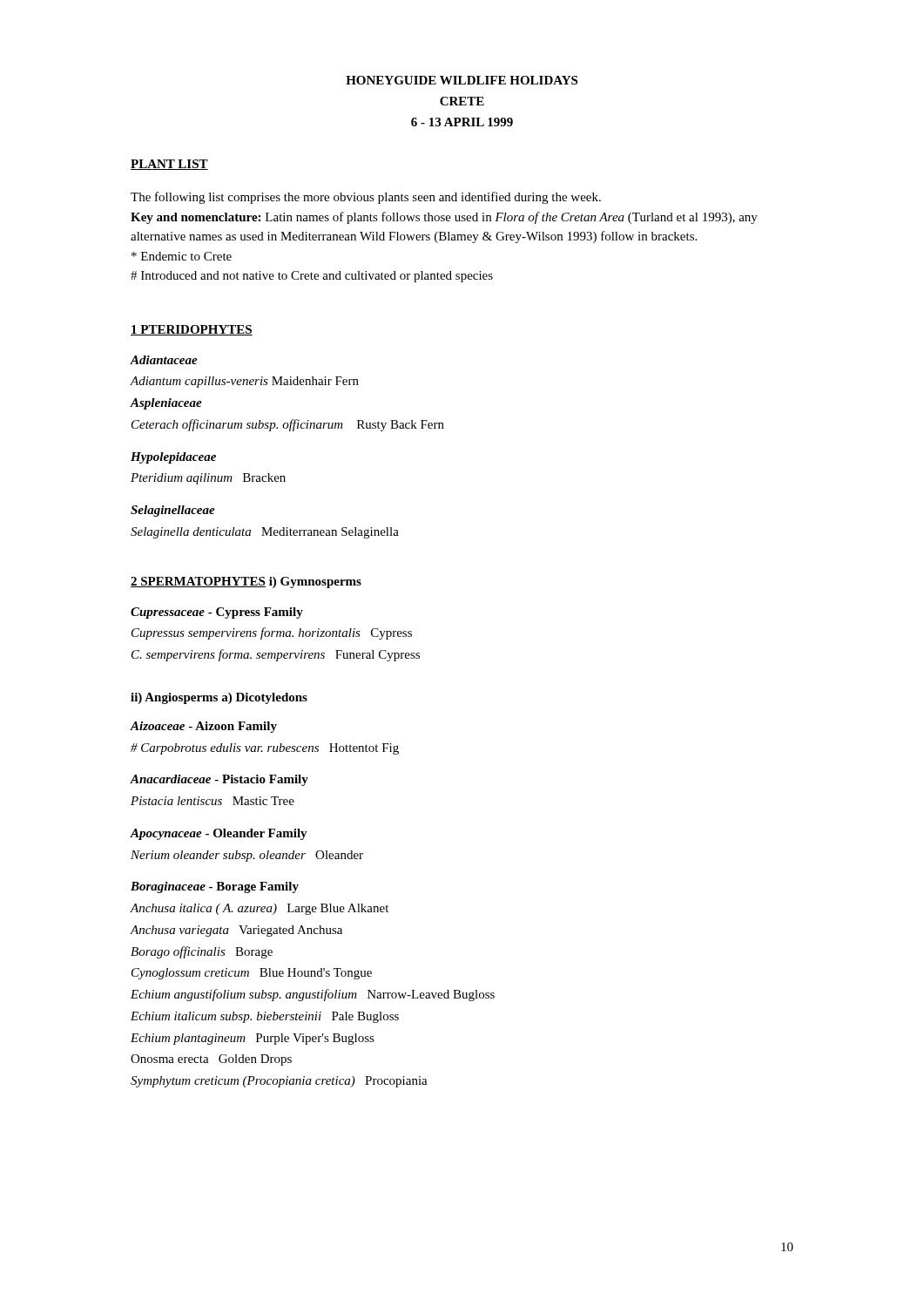Select the text block that says "The following list comprises"
924x1307 pixels.
pos(462,236)
